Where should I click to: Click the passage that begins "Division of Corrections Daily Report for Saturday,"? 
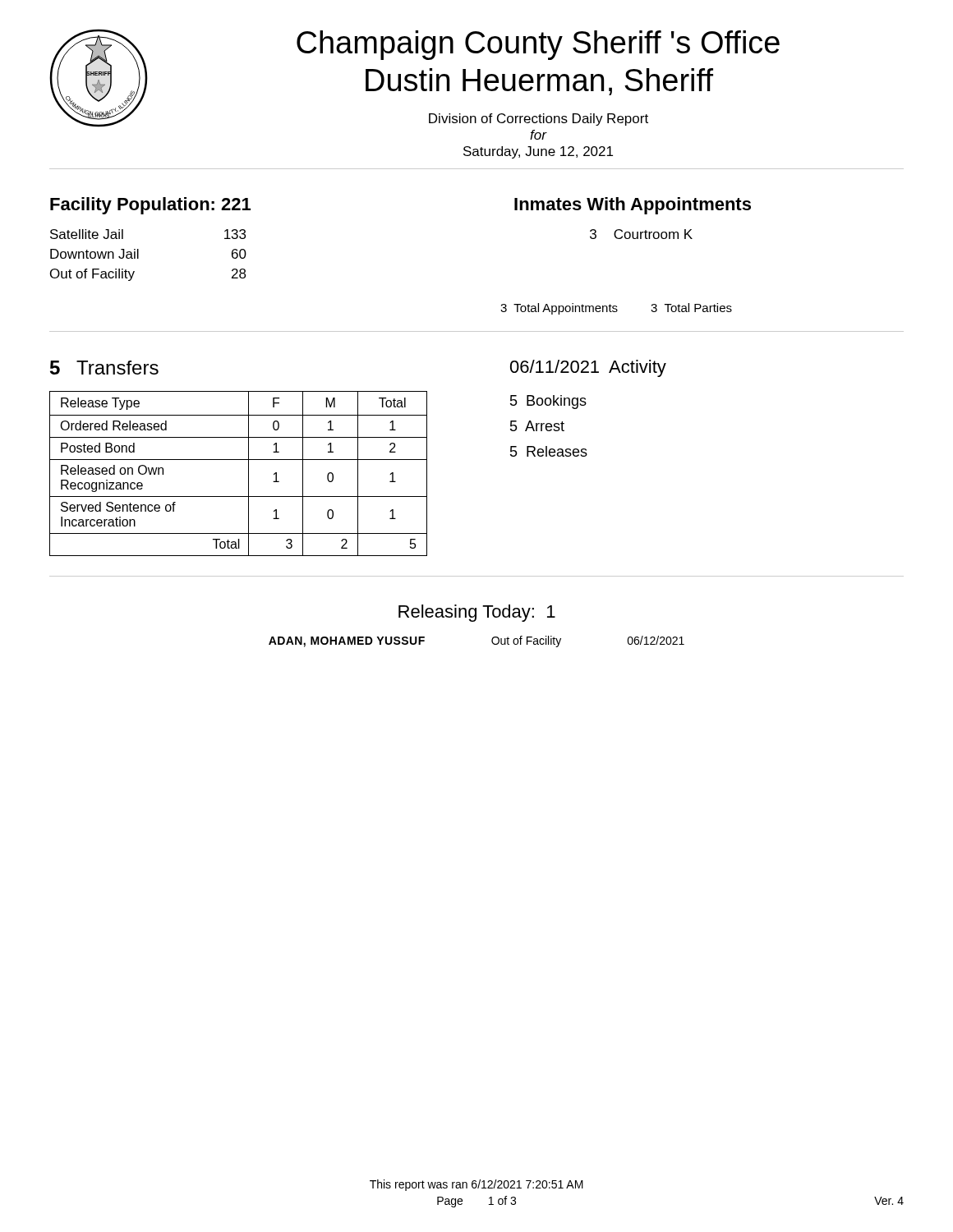coord(538,135)
